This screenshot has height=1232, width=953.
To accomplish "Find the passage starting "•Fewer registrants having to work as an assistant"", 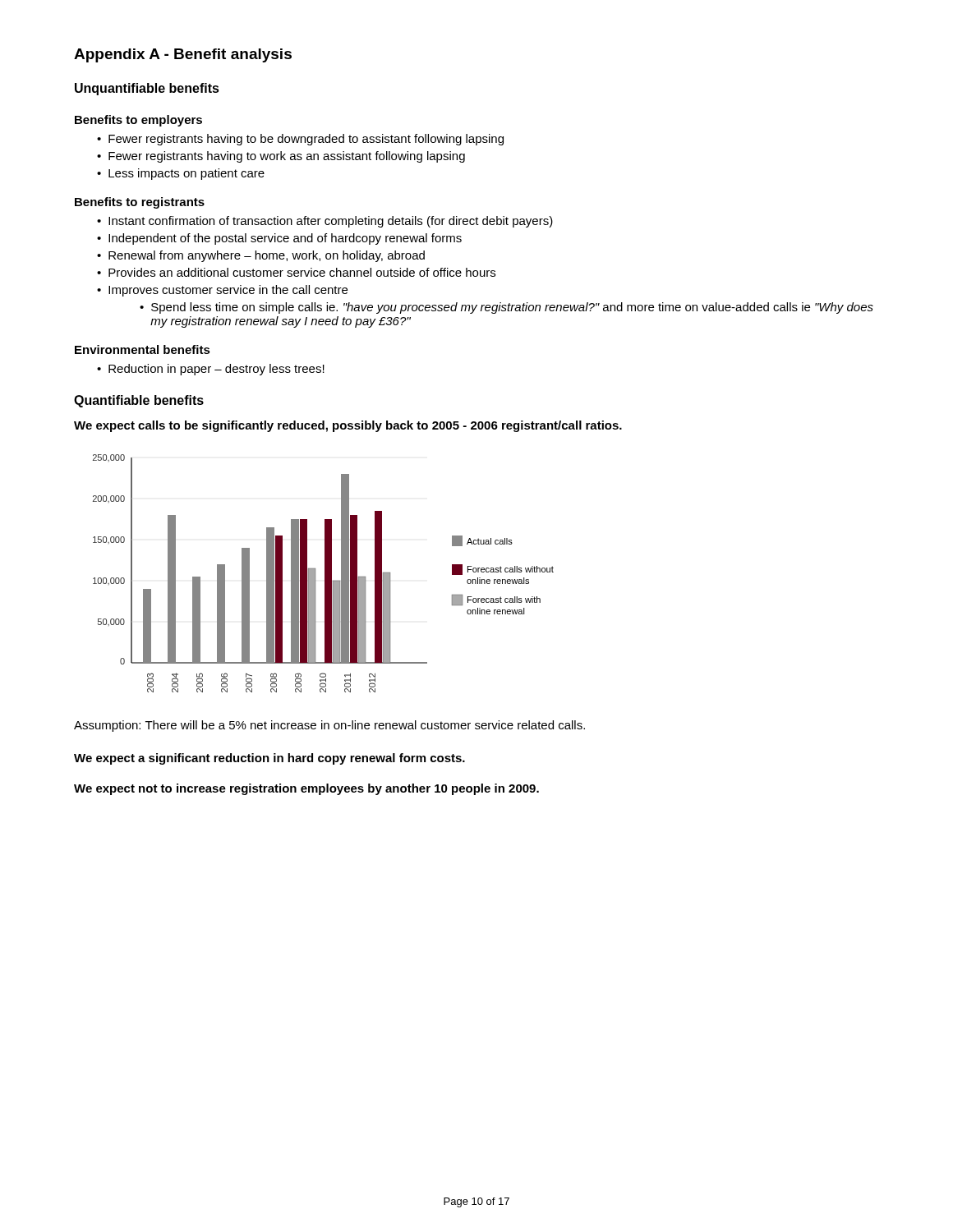I will coord(281,156).
